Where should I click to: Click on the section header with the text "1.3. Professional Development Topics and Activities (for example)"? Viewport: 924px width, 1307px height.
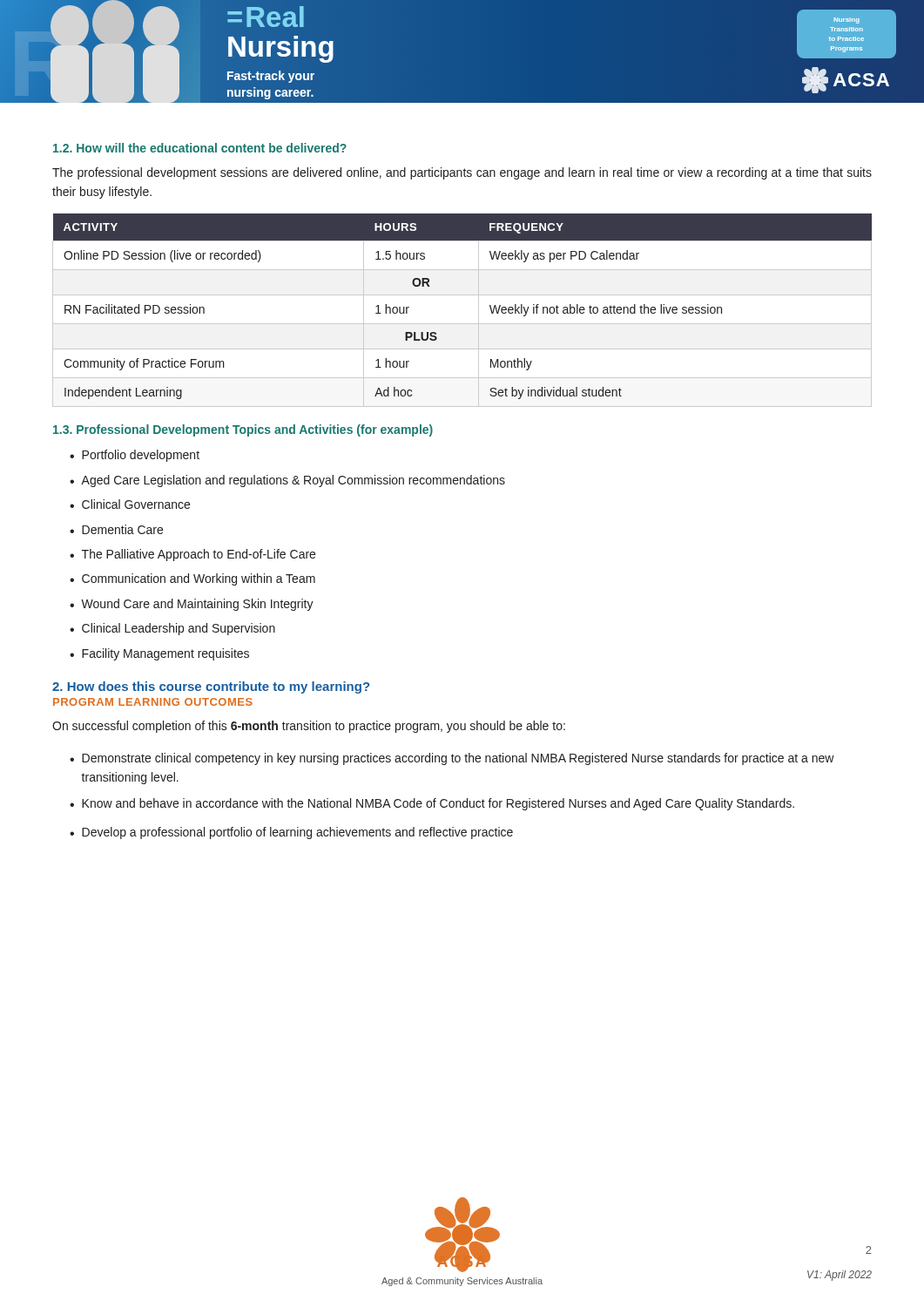[243, 430]
